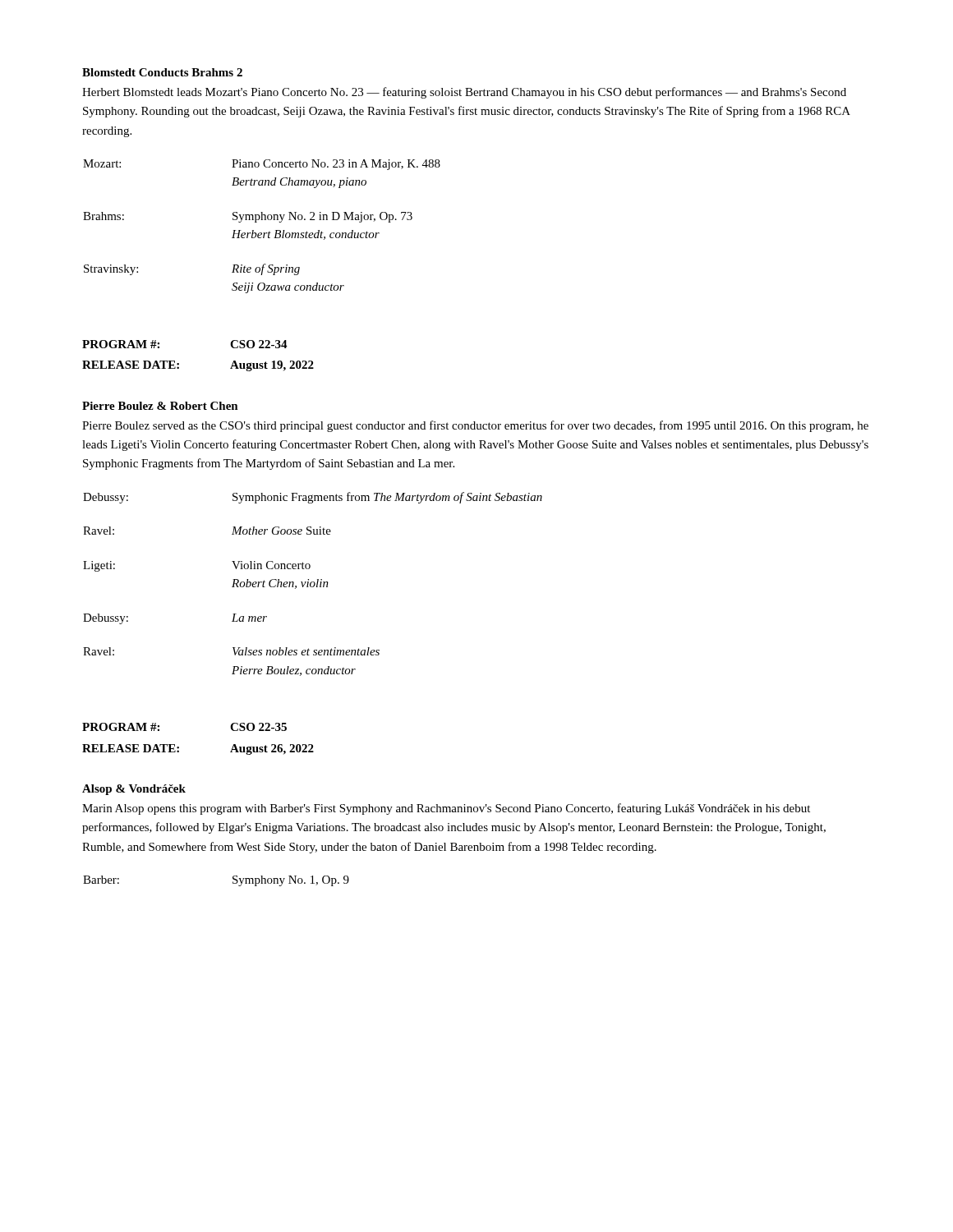The height and width of the screenshot is (1232, 953).
Task: Select the table that reads "Piano Concerto No."
Action: 476,232
